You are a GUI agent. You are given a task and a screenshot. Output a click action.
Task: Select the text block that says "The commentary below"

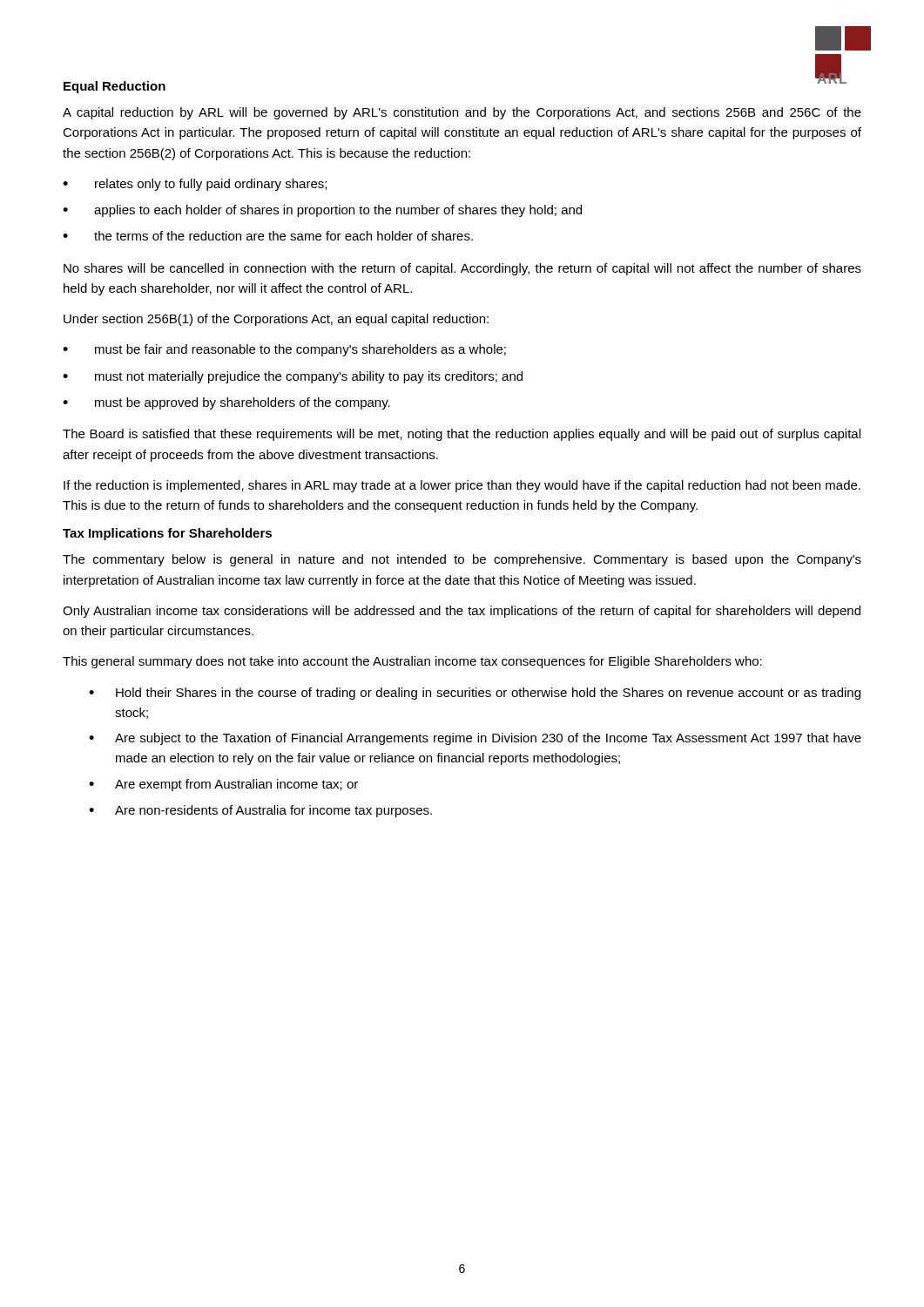coord(462,569)
